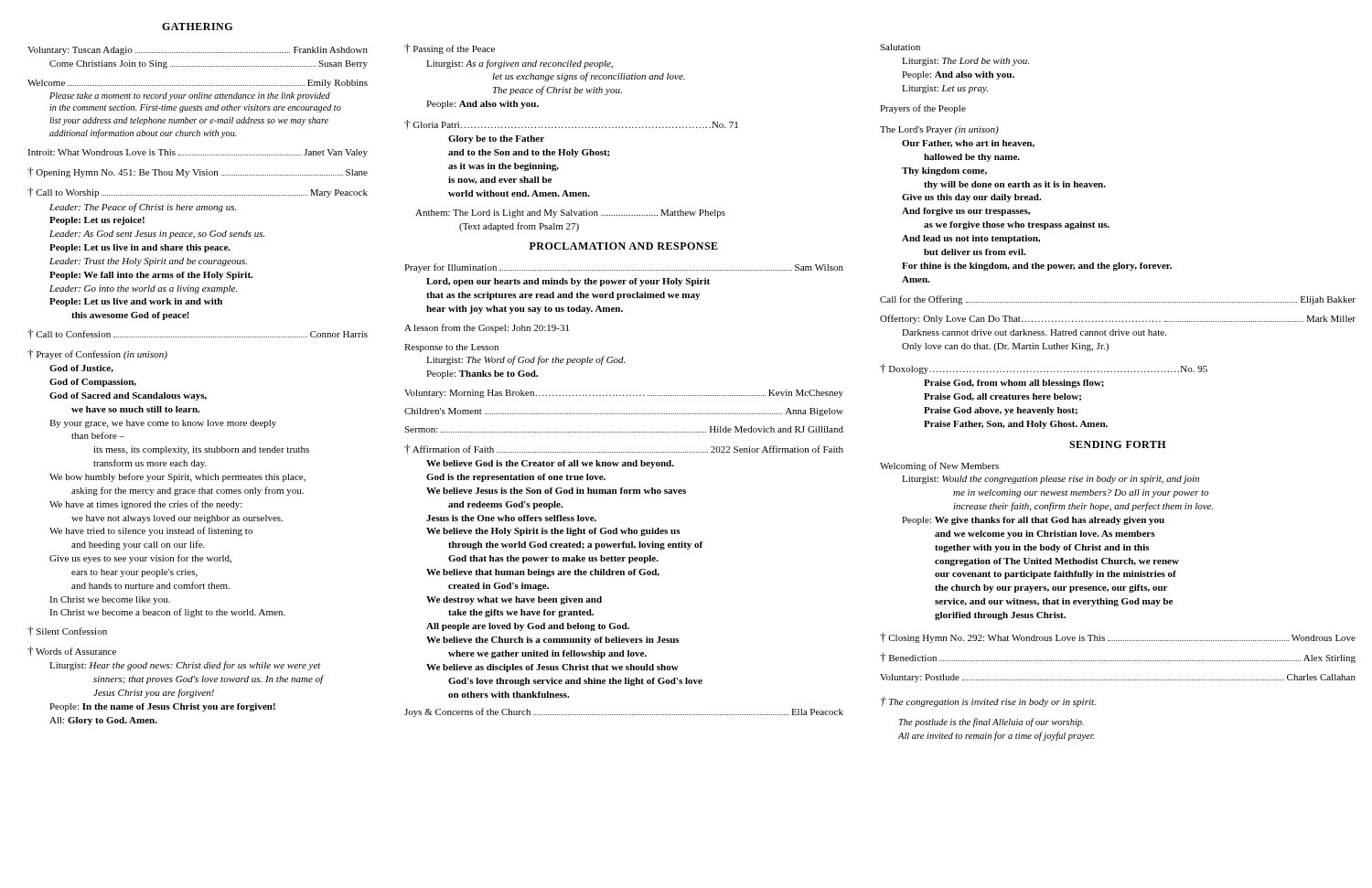The image size is (1372, 888).
Task: Select the text block starting "† Words of Assurance Liturgist: Hear the good"
Action: 198,685
